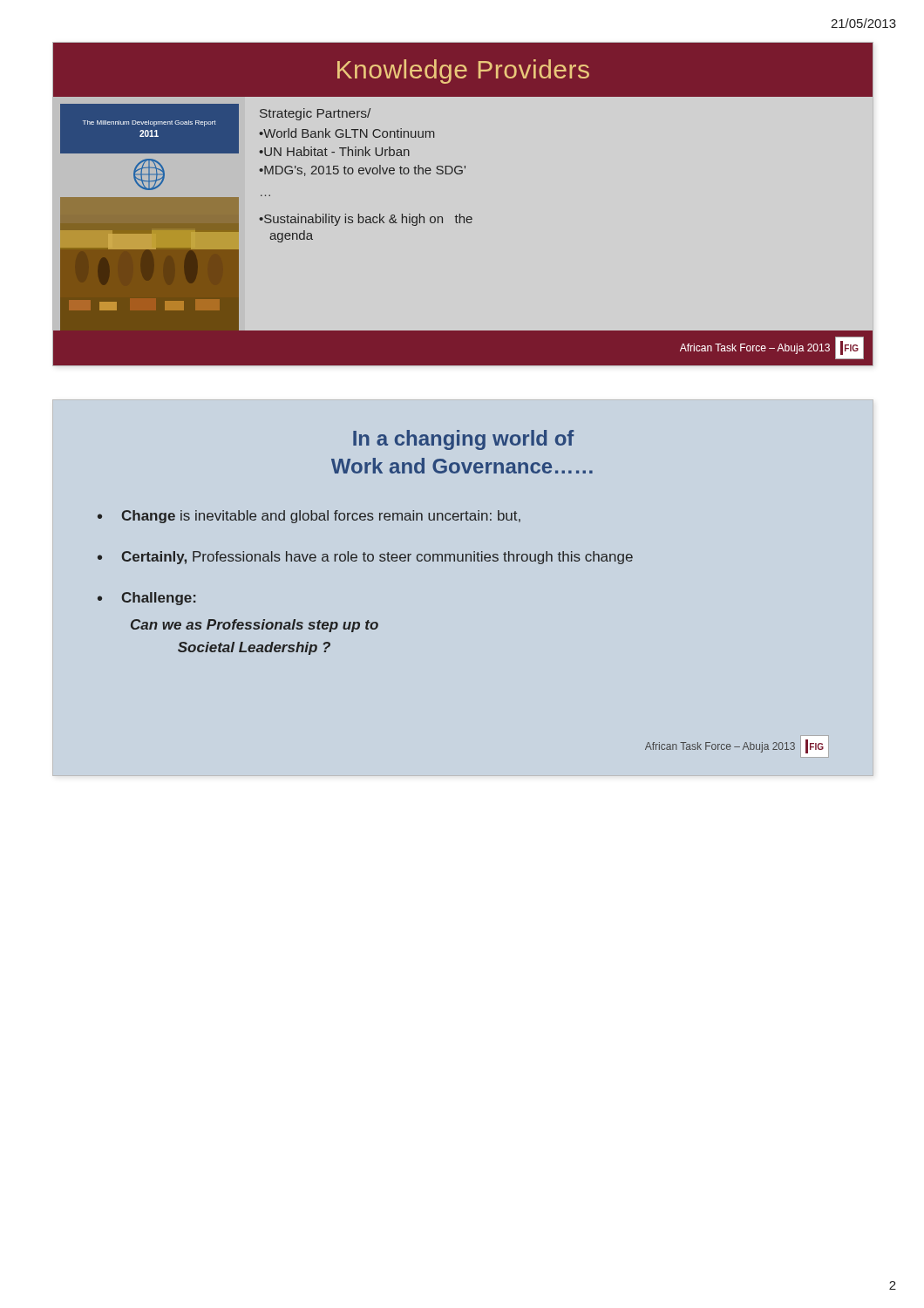Image resolution: width=924 pixels, height=1308 pixels.
Task: Find the illustration
Action: (x=463, y=204)
